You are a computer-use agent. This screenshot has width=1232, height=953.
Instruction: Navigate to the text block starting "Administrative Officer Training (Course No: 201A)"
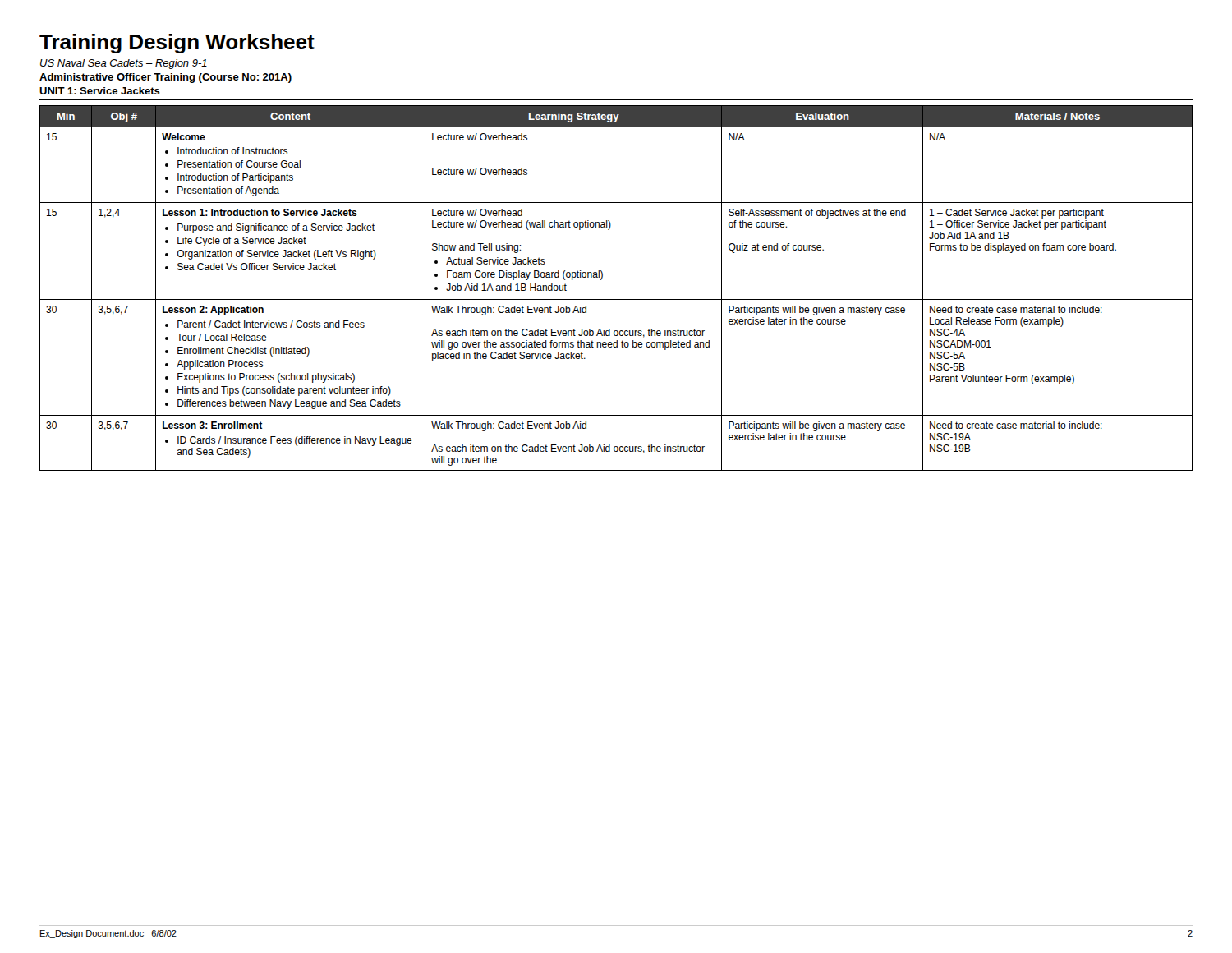click(x=165, y=78)
